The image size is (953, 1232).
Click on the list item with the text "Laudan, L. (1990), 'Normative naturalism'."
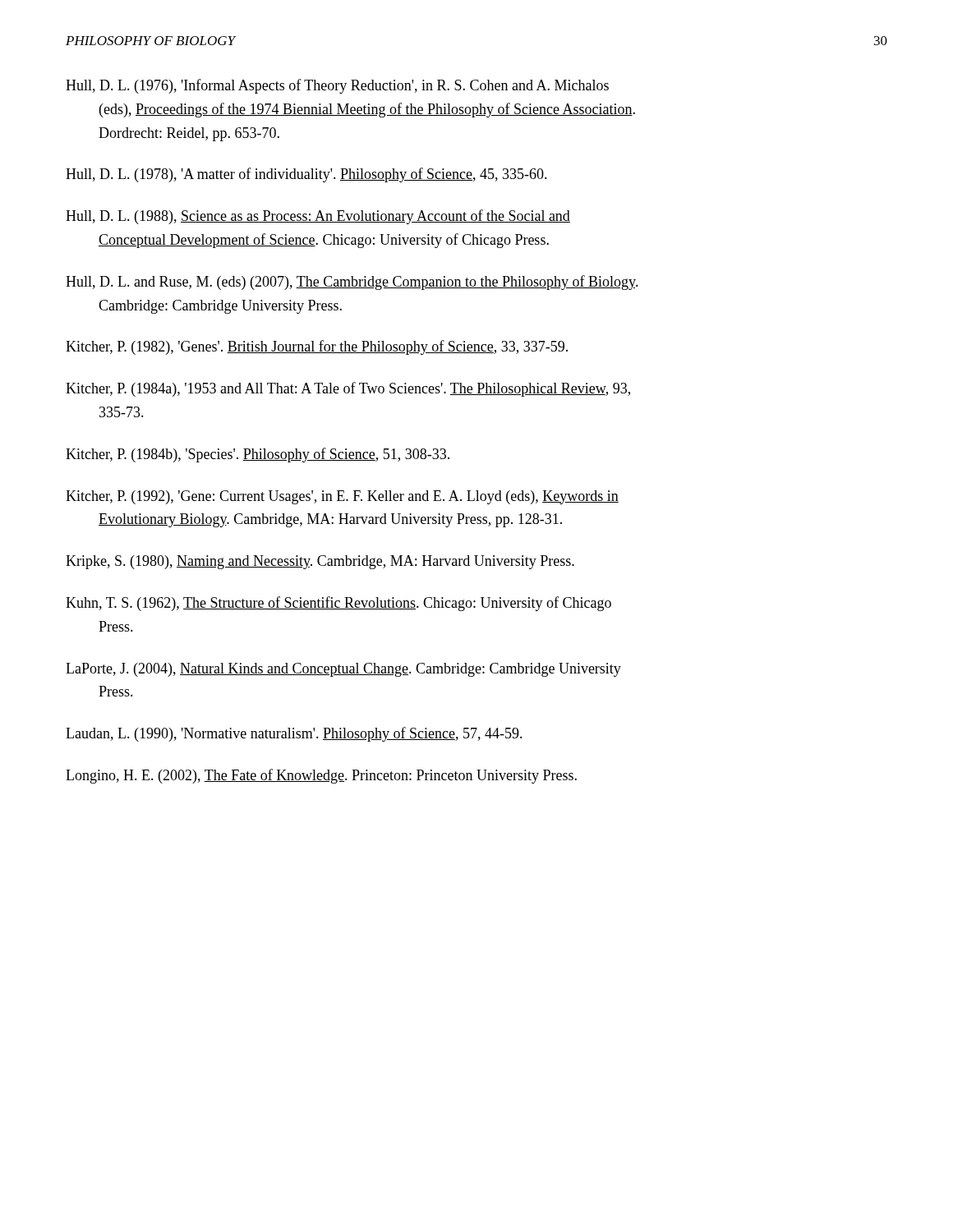(x=294, y=734)
